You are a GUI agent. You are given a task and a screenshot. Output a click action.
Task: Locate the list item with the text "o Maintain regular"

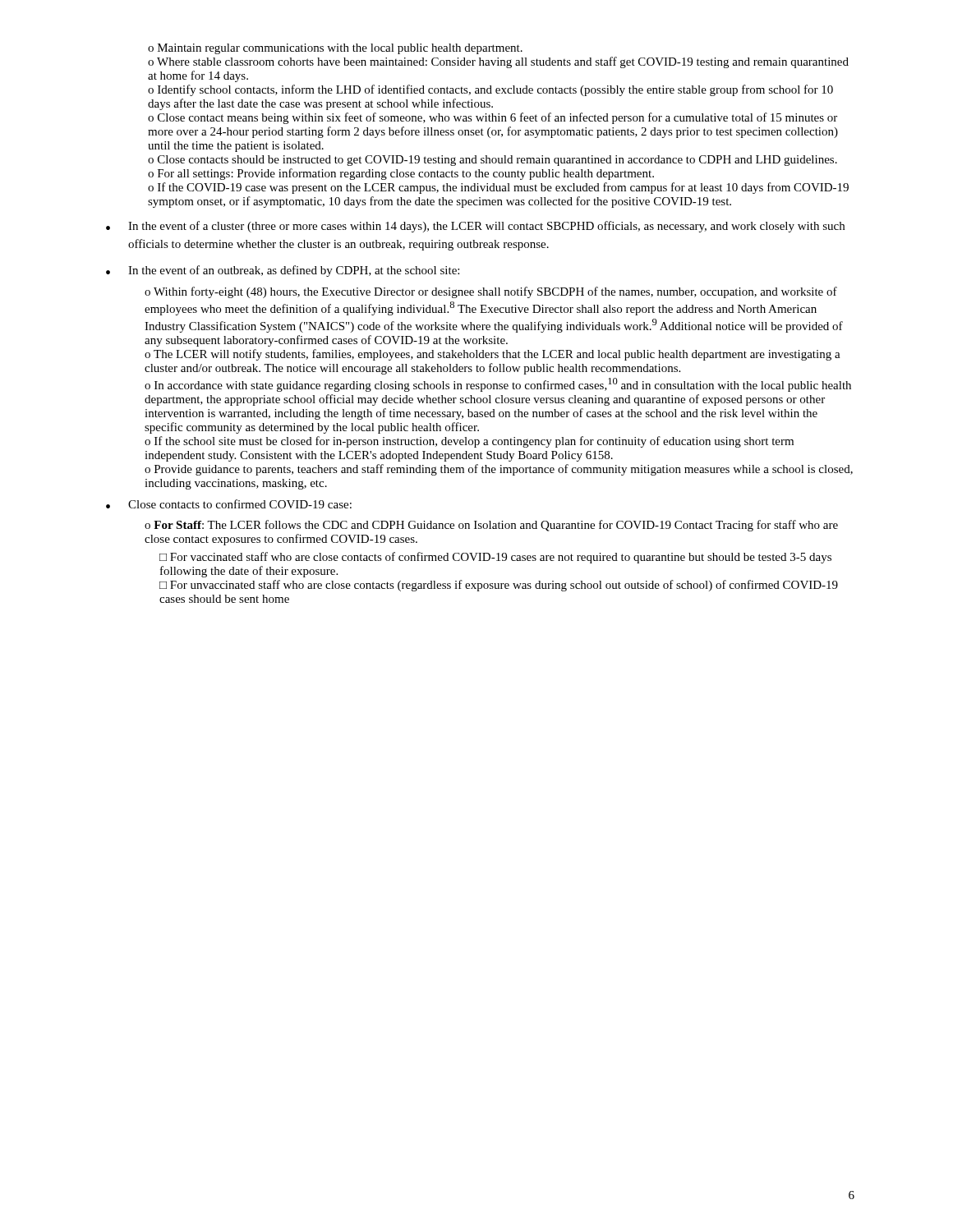tap(501, 48)
